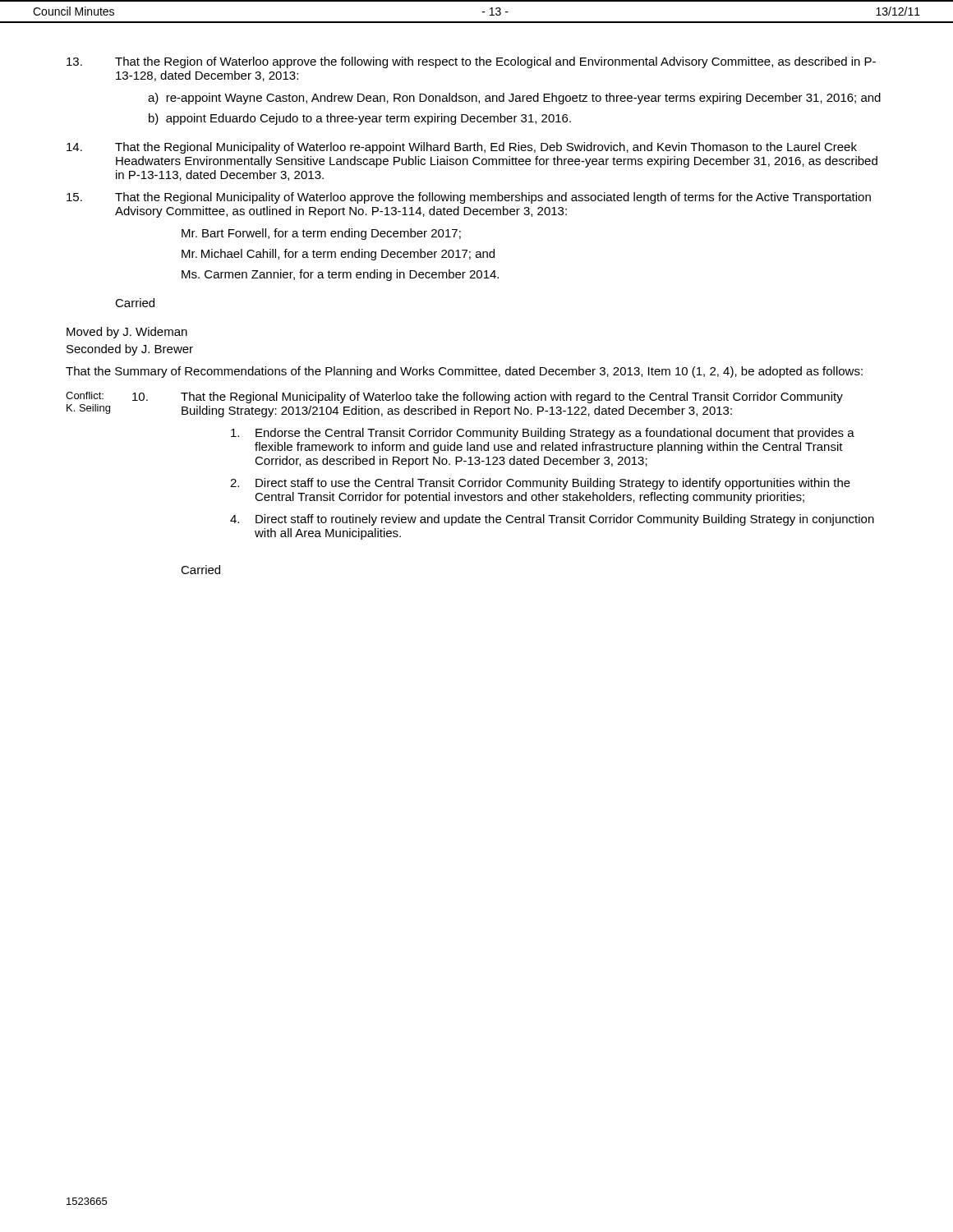Click the passage that begins "14. That the Regional Municipality of Waterloo"
Screen dimensions: 1232x953
click(476, 161)
